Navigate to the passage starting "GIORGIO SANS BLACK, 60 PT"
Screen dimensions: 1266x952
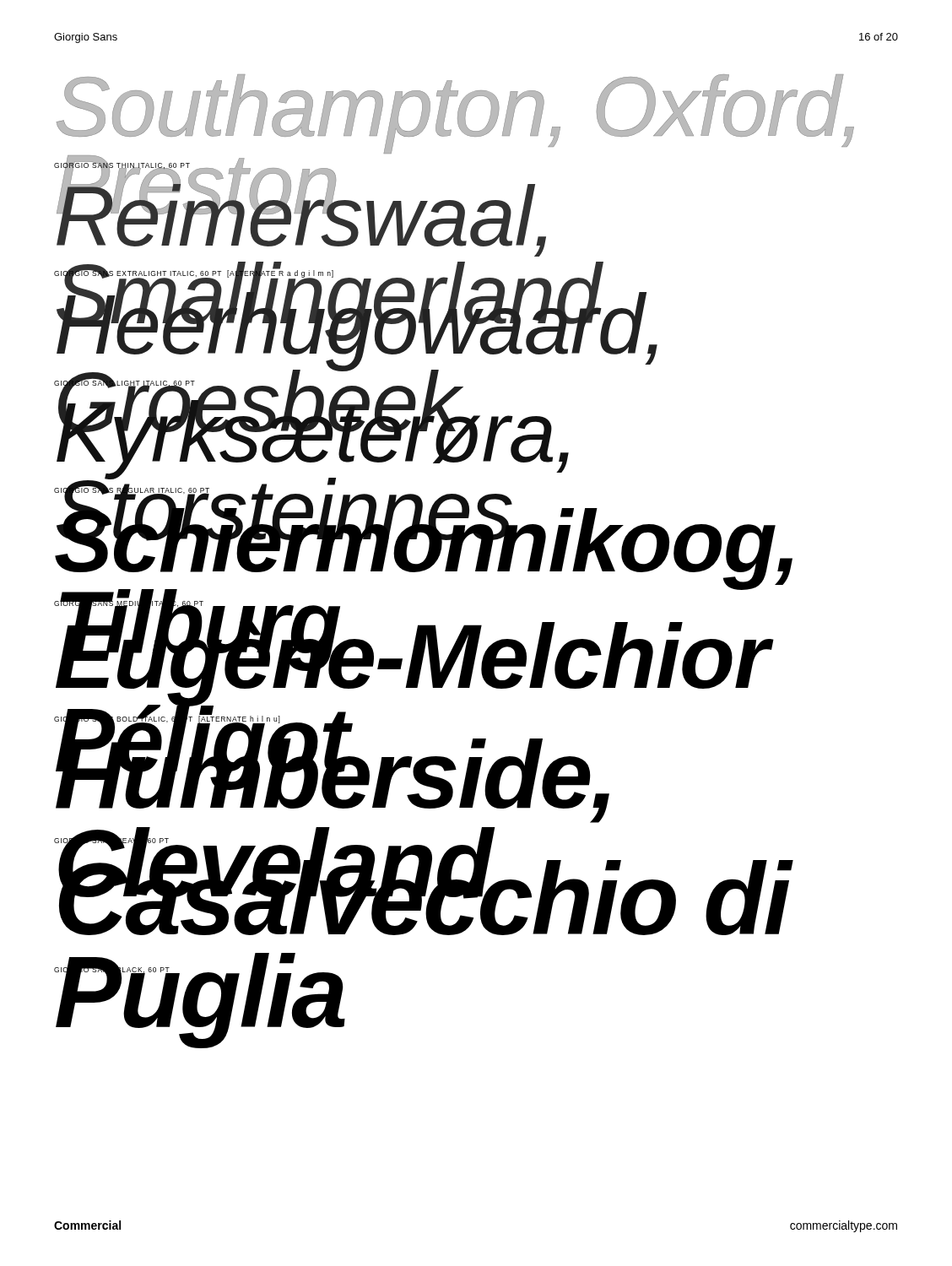coord(123,969)
